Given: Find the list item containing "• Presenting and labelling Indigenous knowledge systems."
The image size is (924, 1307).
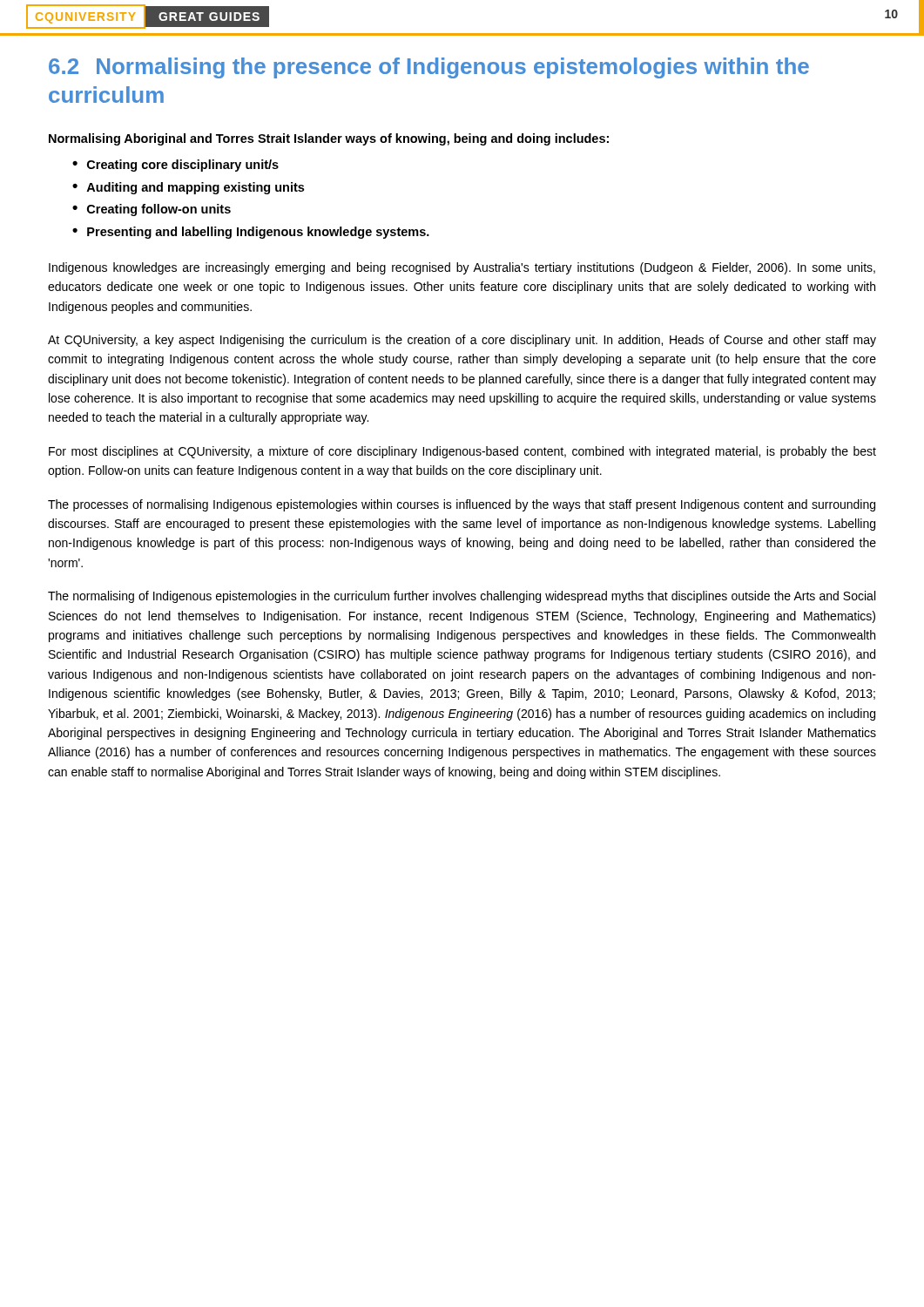Looking at the screenshot, I should (x=251, y=233).
